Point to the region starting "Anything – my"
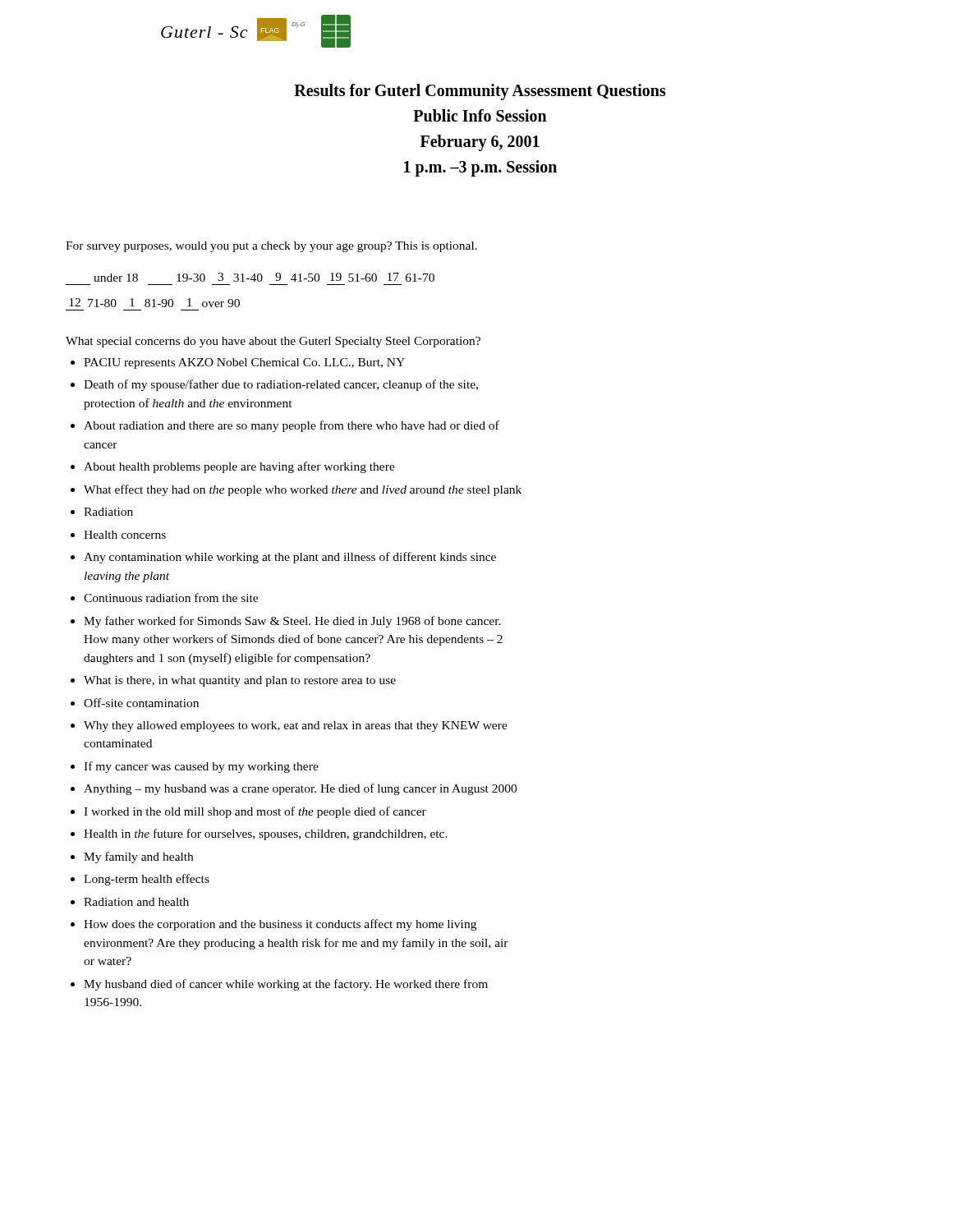 (x=300, y=788)
